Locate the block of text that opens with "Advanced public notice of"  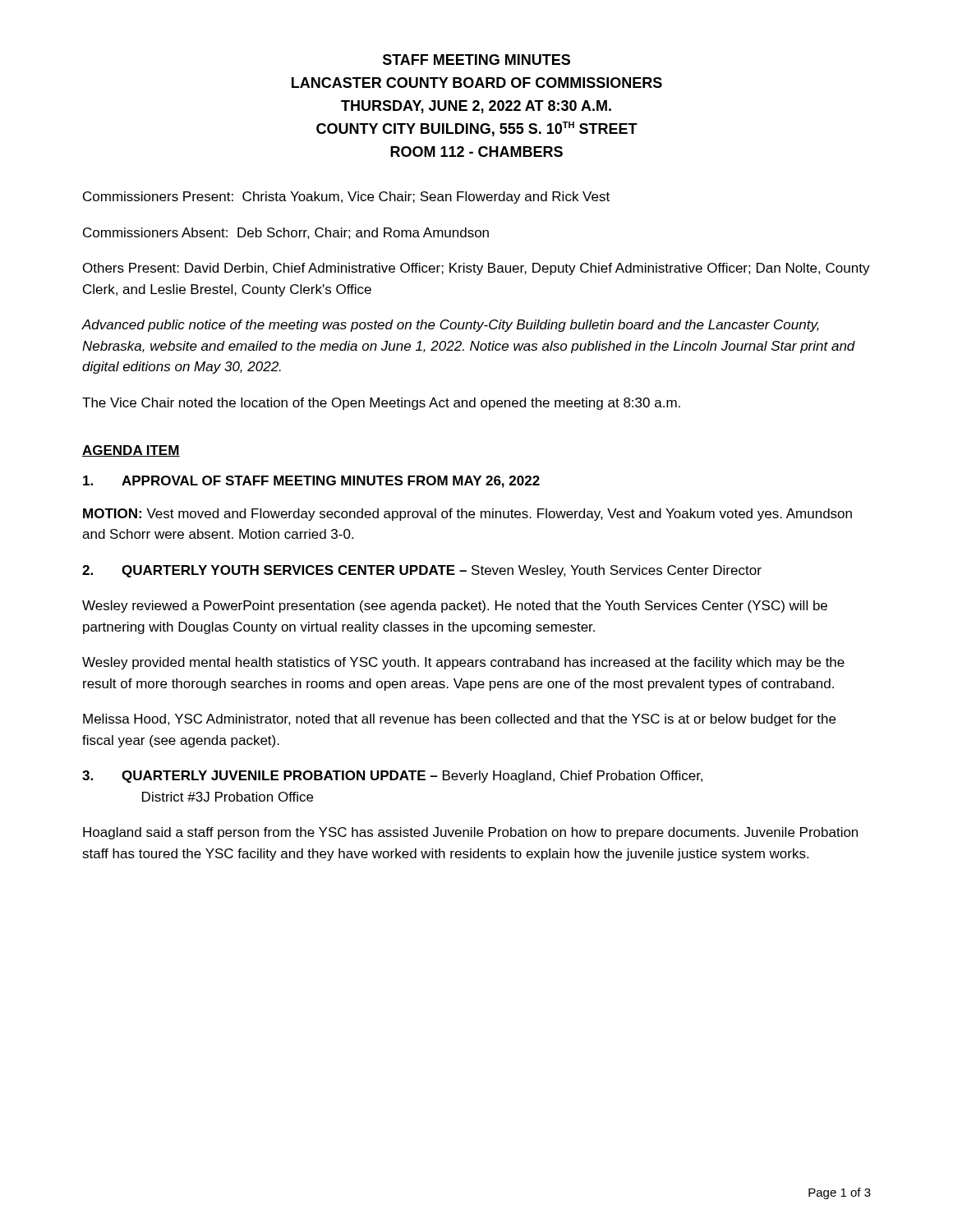(x=468, y=346)
